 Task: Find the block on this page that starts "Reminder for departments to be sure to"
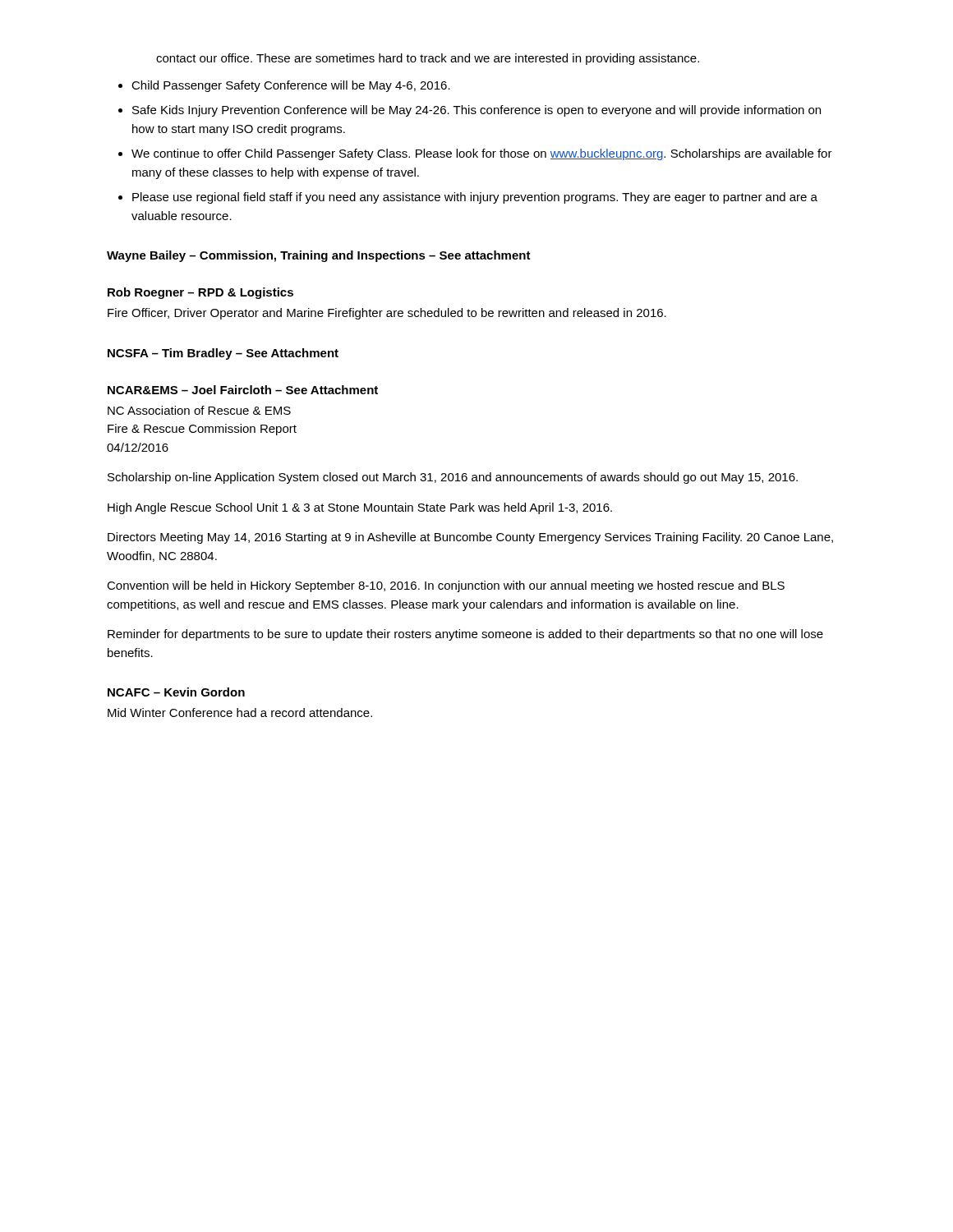tap(465, 643)
